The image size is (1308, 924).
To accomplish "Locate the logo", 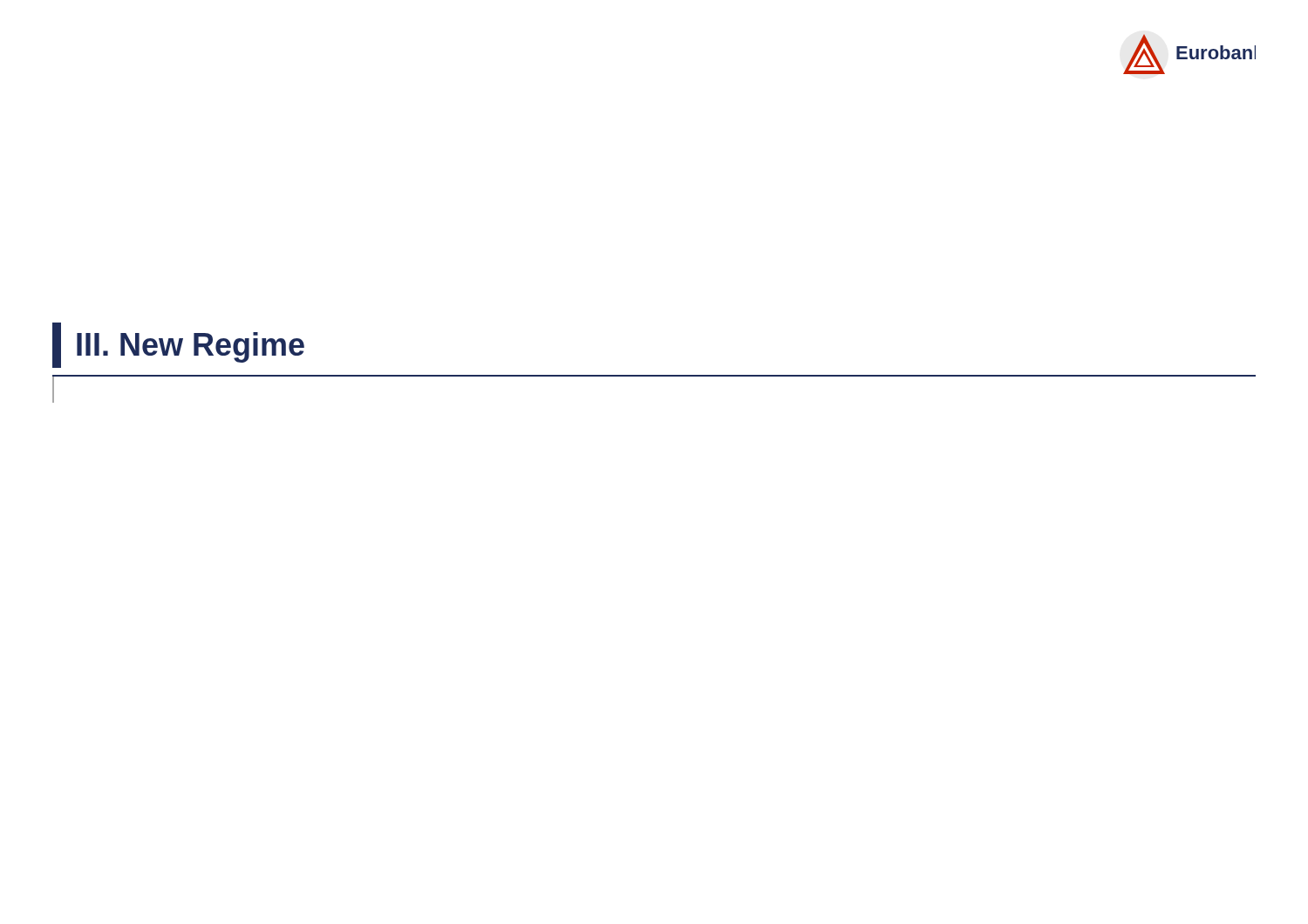I will (1186, 57).
